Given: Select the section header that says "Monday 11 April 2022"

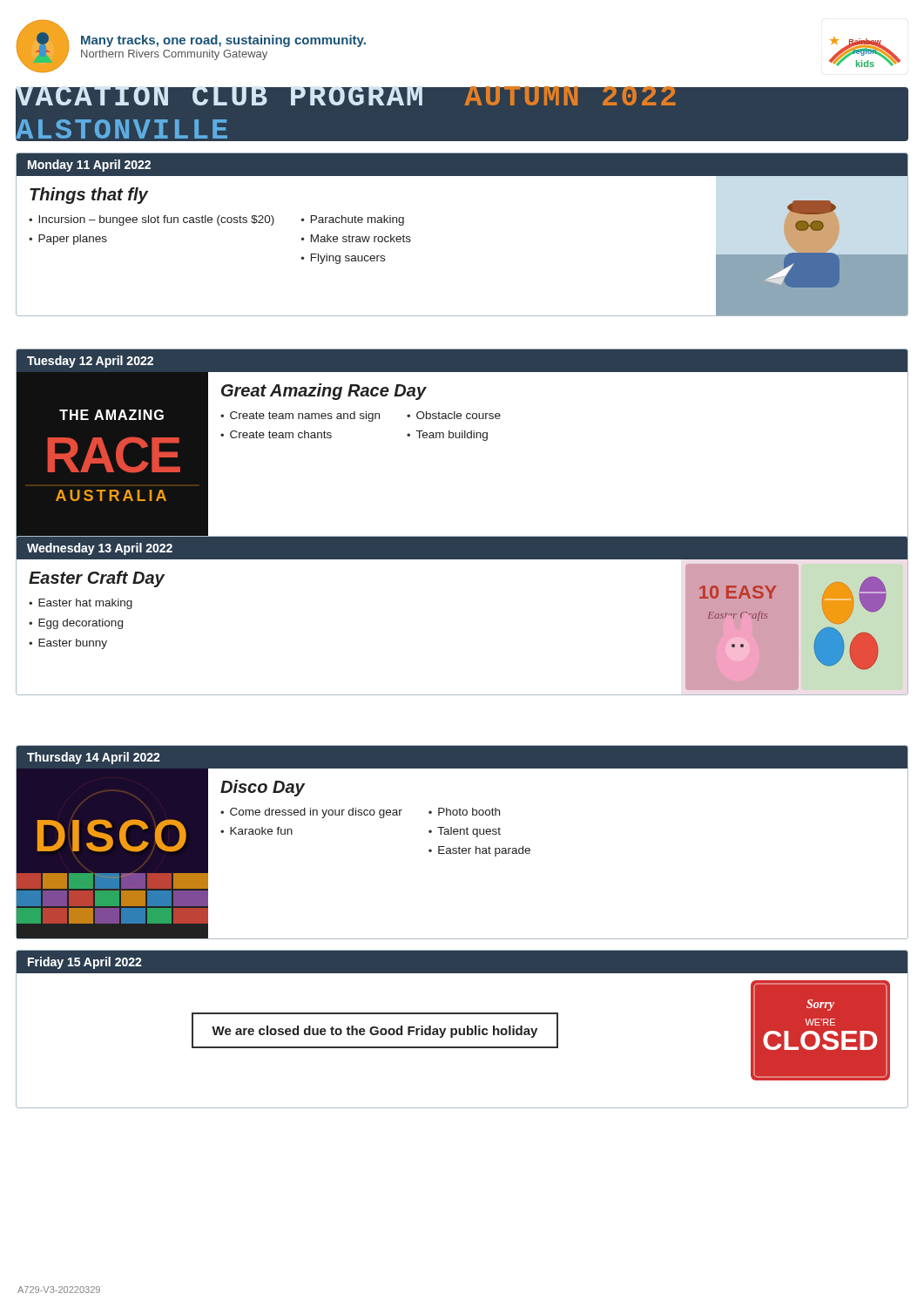Looking at the screenshot, I should point(89,165).
